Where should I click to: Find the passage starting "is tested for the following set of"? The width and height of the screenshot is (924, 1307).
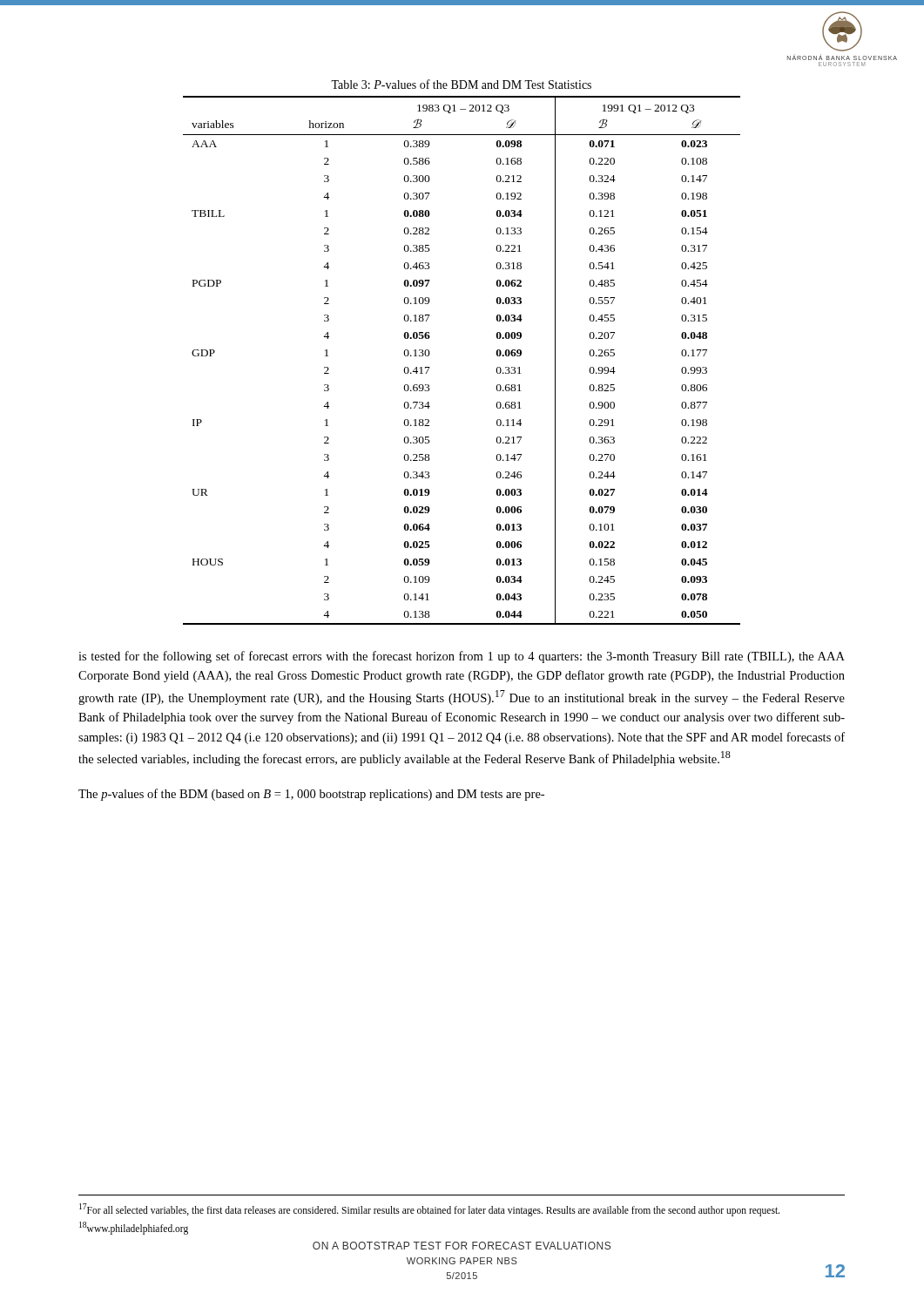pyautogui.click(x=462, y=708)
